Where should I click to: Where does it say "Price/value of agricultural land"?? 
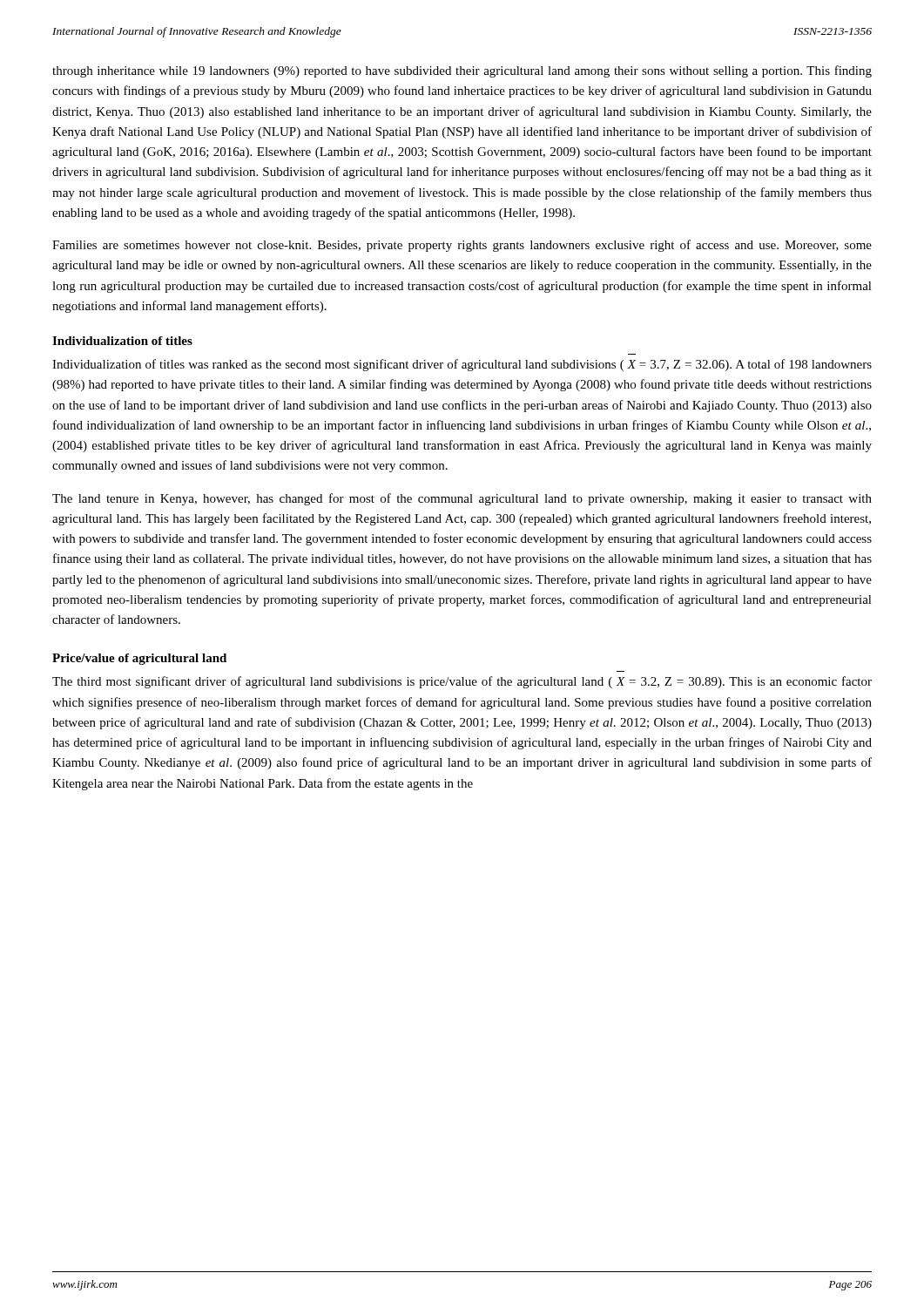(140, 658)
